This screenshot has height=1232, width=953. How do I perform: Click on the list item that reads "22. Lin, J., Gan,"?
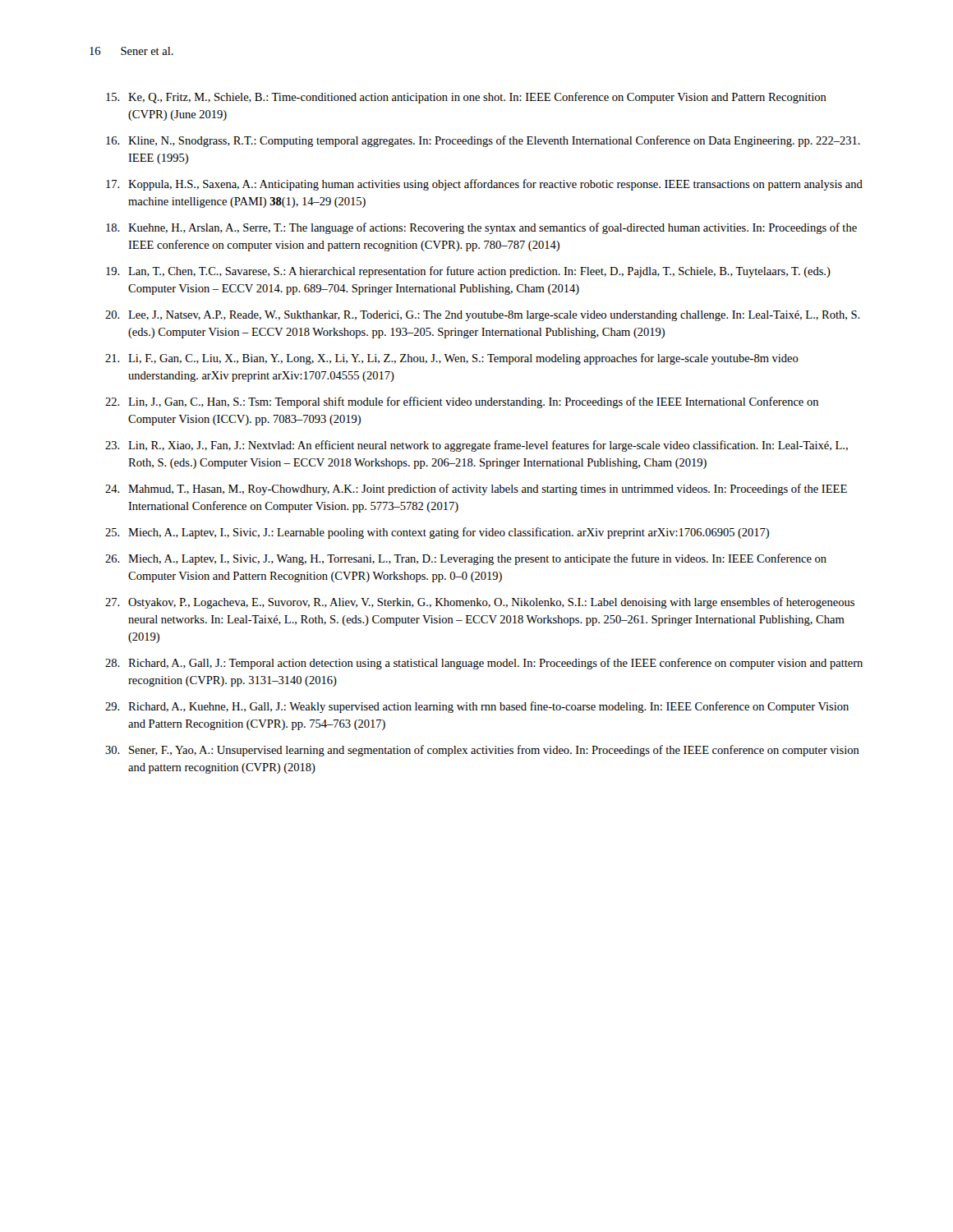(476, 411)
